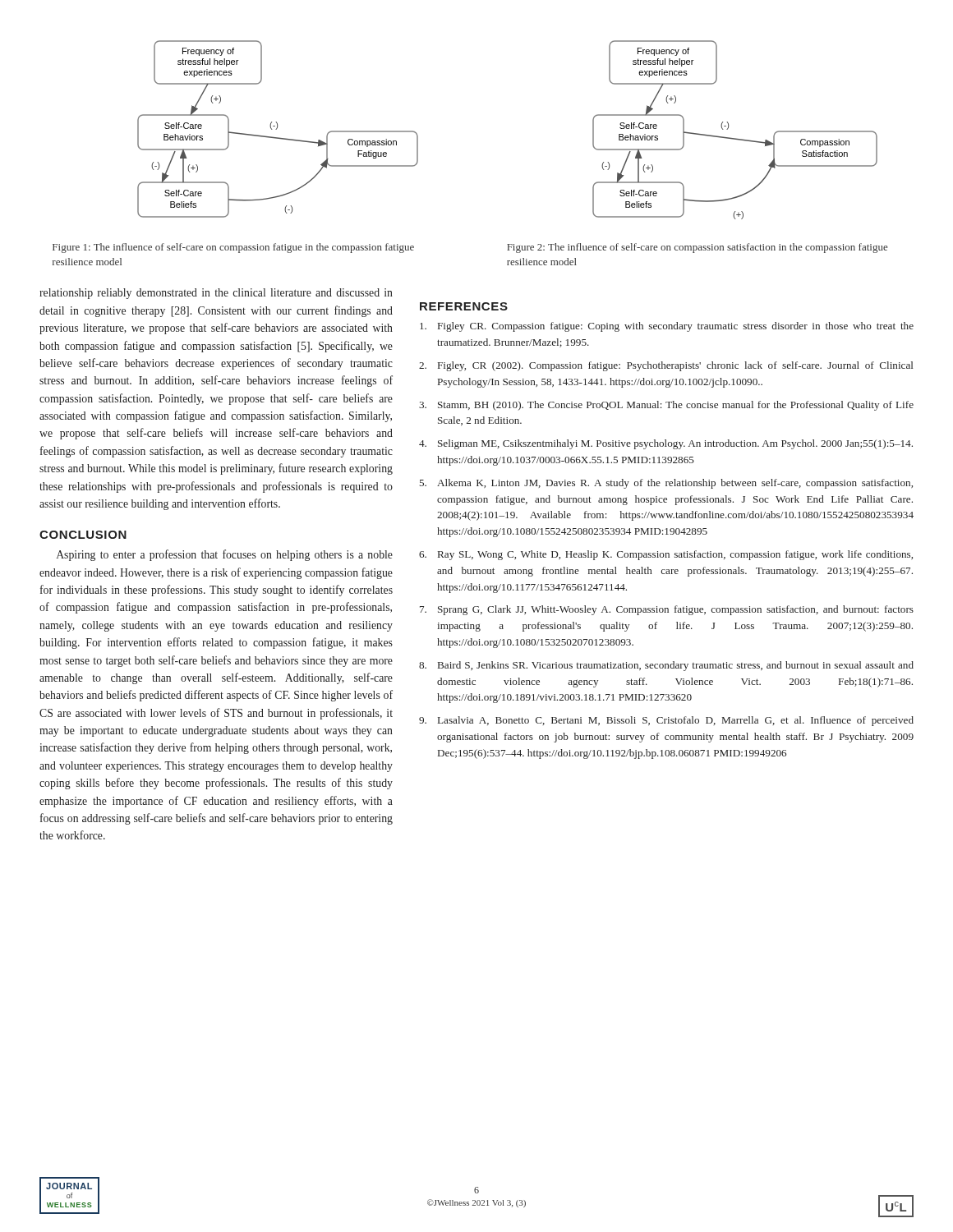Click on the element starting "9. Lasalvia A, Bonetto"
Viewport: 953px width, 1232px height.
pyautogui.click(x=666, y=737)
